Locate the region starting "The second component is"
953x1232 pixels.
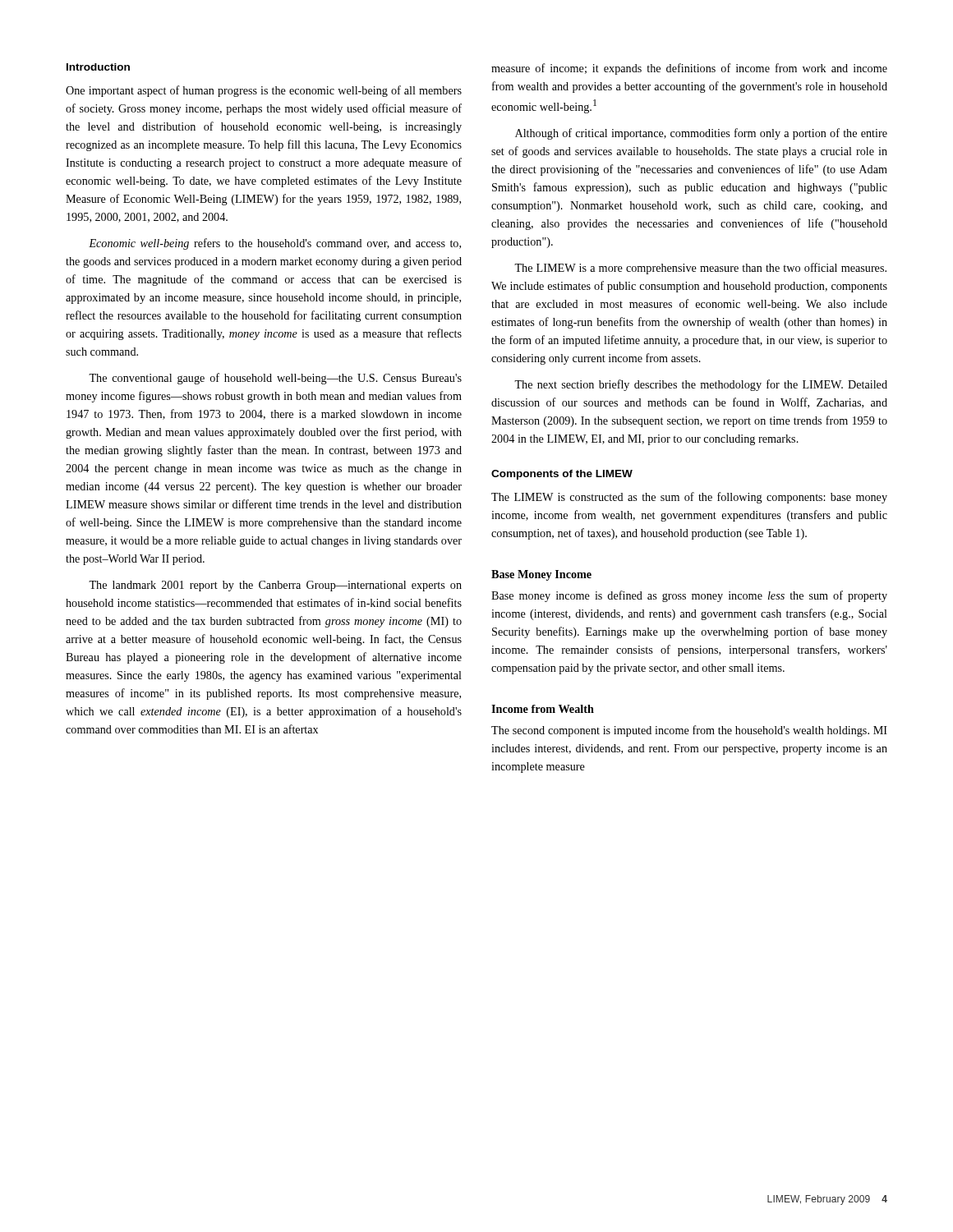tap(689, 748)
